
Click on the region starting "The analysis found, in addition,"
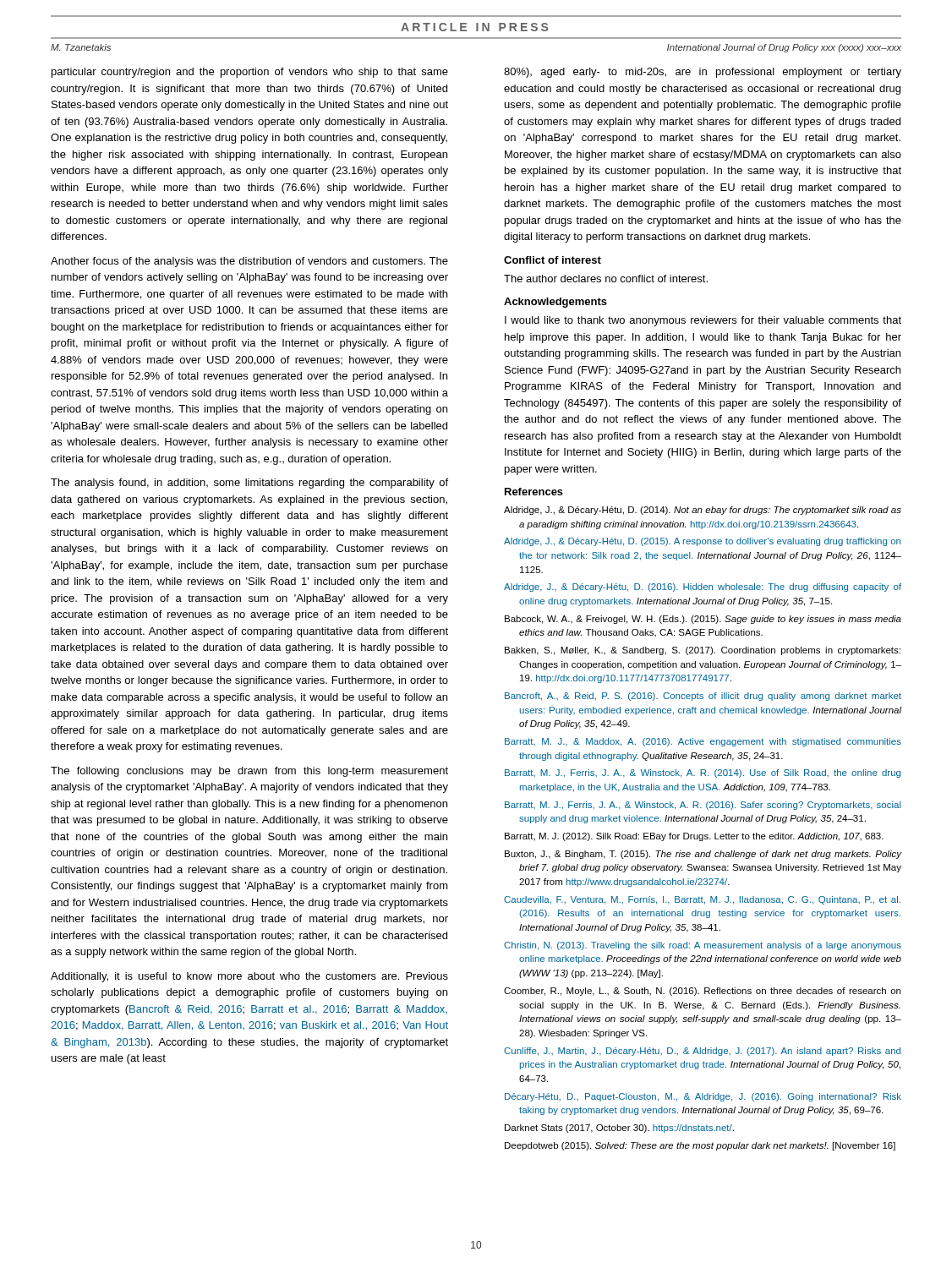pyautogui.click(x=249, y=614)
